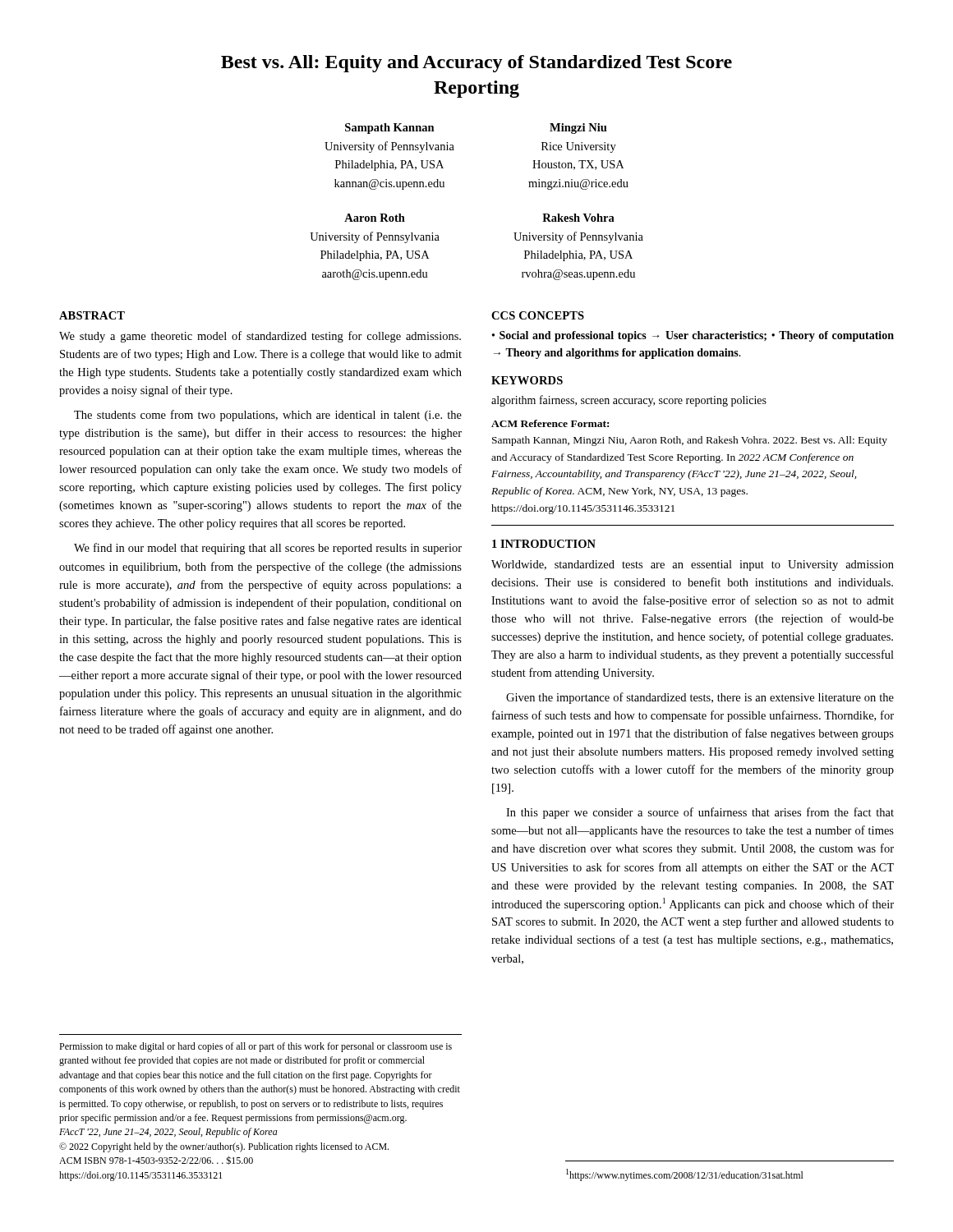Select the passage starting "Rakesh Vohra University of Pennsylvania Philadelphia, PA,"
The width and height of the screenshot is (953, 1232).
[578, 244]
